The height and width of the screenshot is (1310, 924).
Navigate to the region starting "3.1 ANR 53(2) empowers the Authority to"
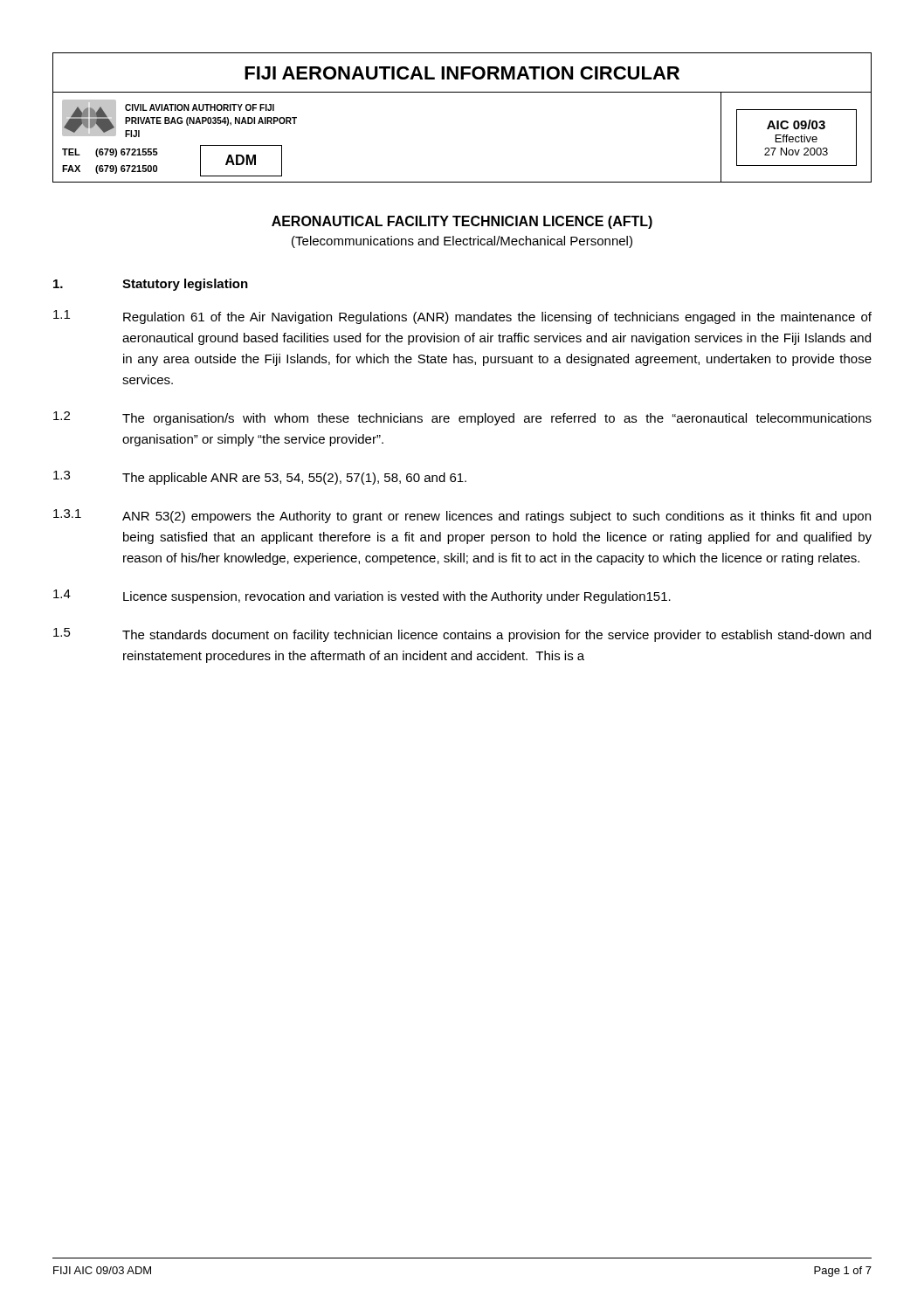point(462,537)
